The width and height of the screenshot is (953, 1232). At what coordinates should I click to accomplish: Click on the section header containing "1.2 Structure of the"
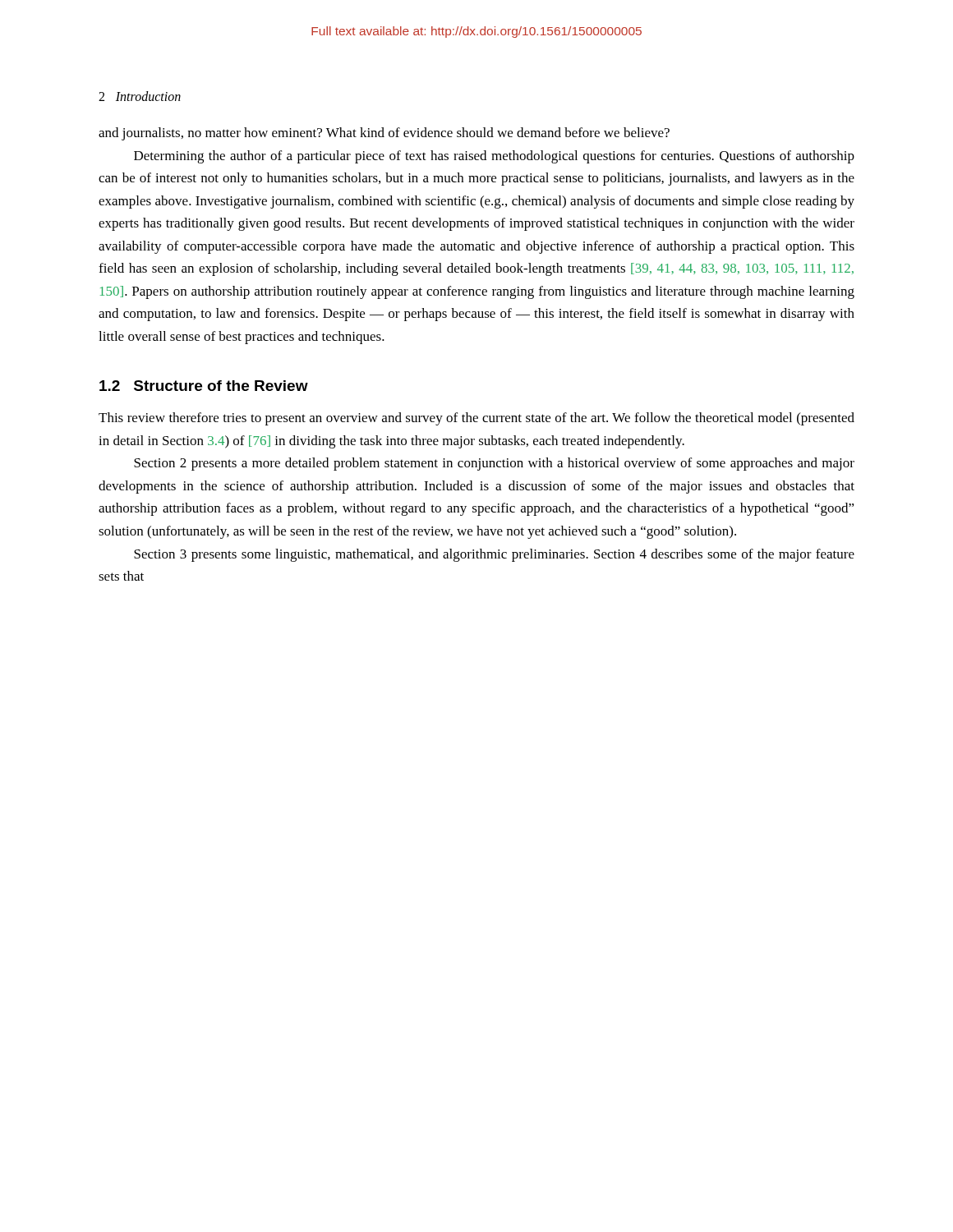point(204,386)
